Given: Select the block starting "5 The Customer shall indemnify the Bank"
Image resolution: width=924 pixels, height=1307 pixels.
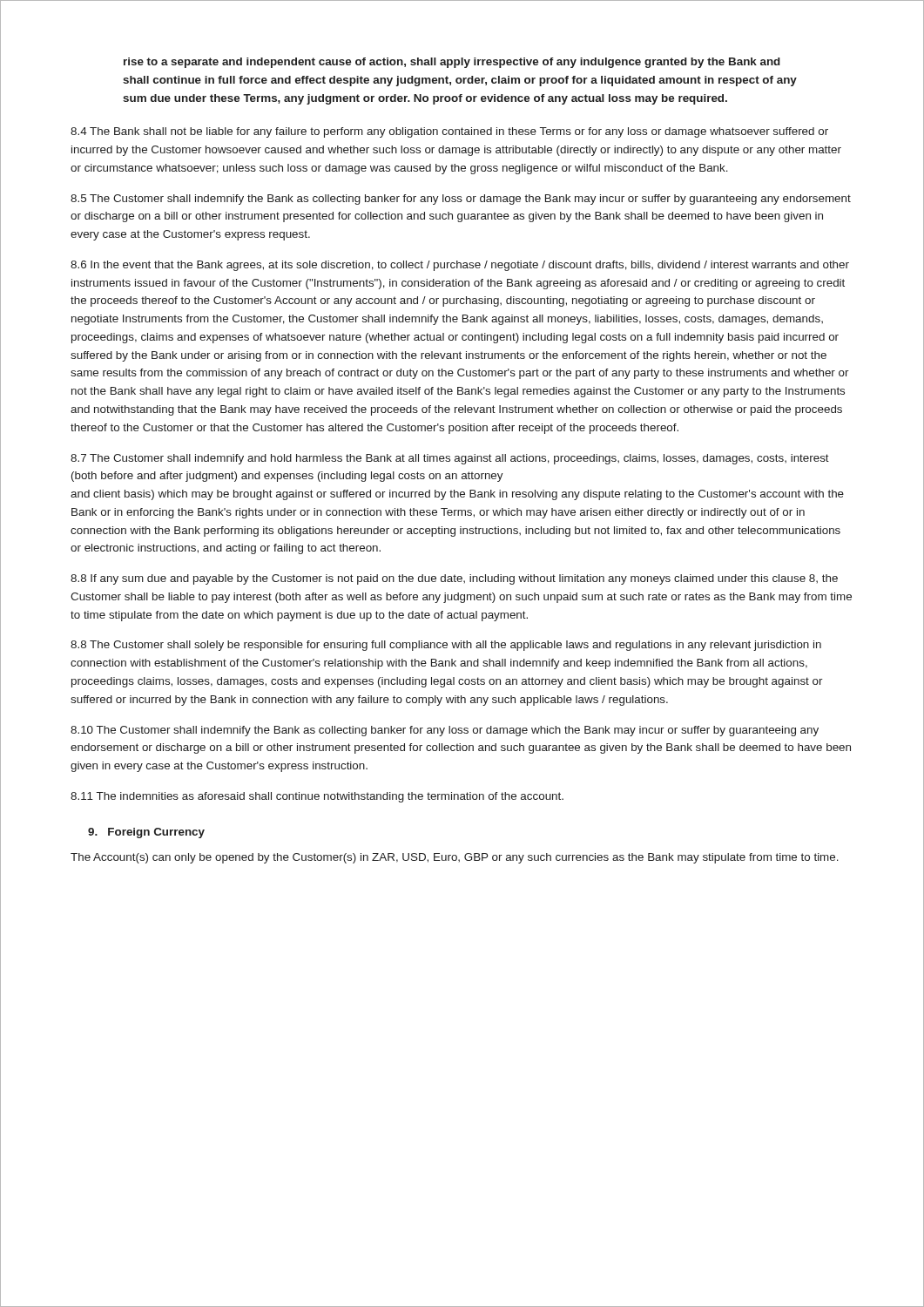Looking at the screenshot, I should (461, 216).
